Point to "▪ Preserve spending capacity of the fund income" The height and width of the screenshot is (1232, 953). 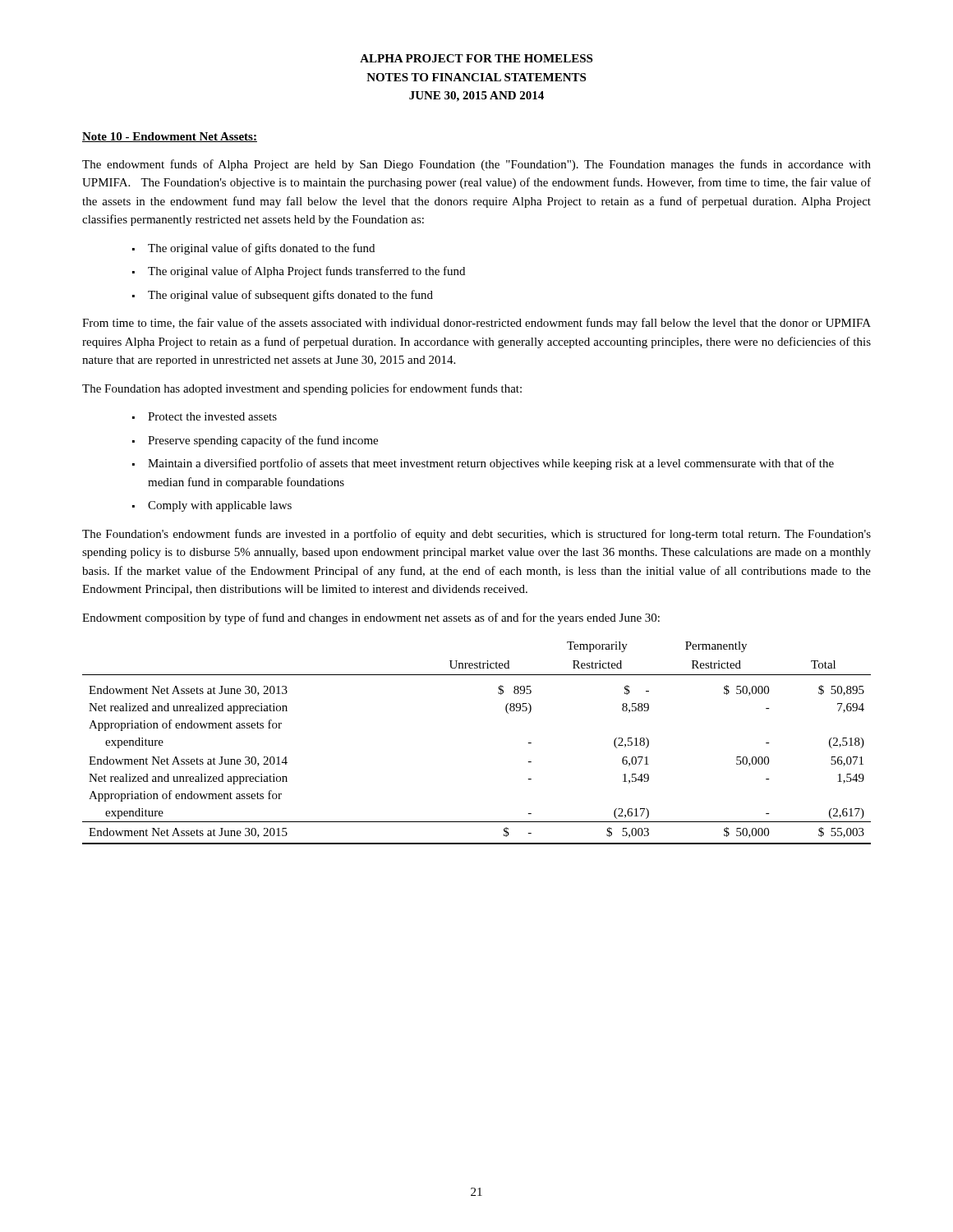tap(255, 441)
